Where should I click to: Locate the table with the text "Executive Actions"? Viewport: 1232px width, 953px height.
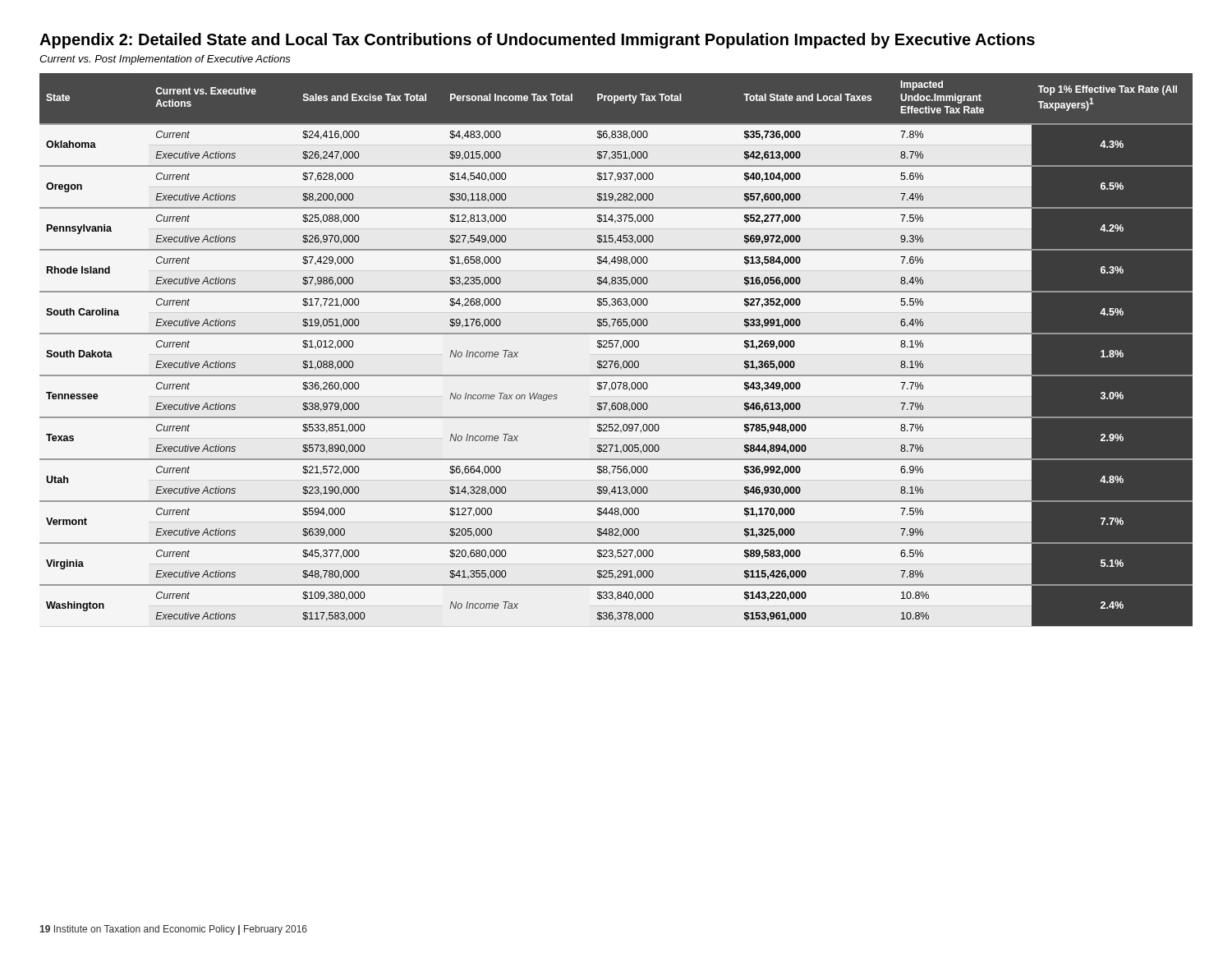616,350
